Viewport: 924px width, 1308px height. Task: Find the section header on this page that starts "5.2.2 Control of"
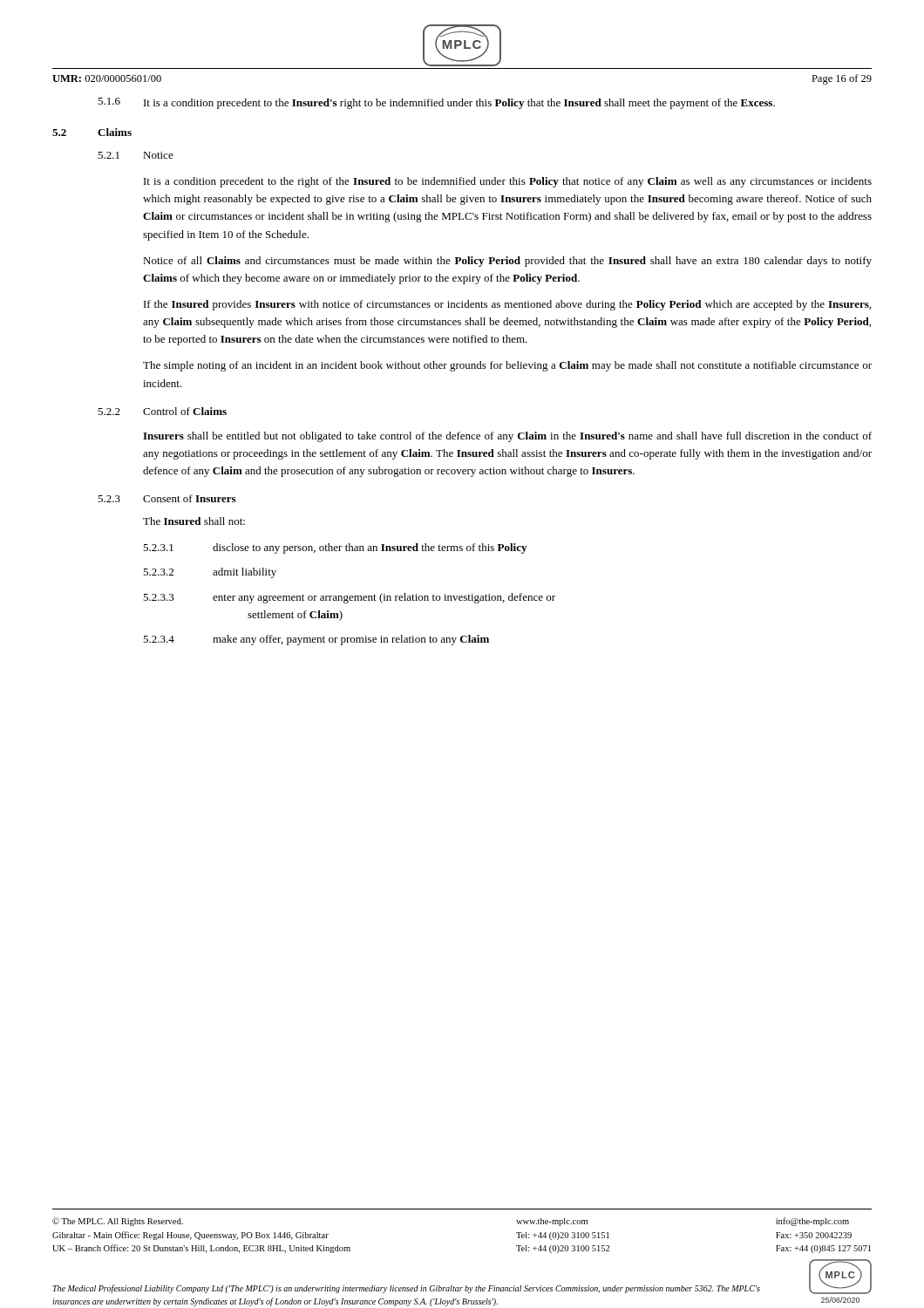point(139,411)
